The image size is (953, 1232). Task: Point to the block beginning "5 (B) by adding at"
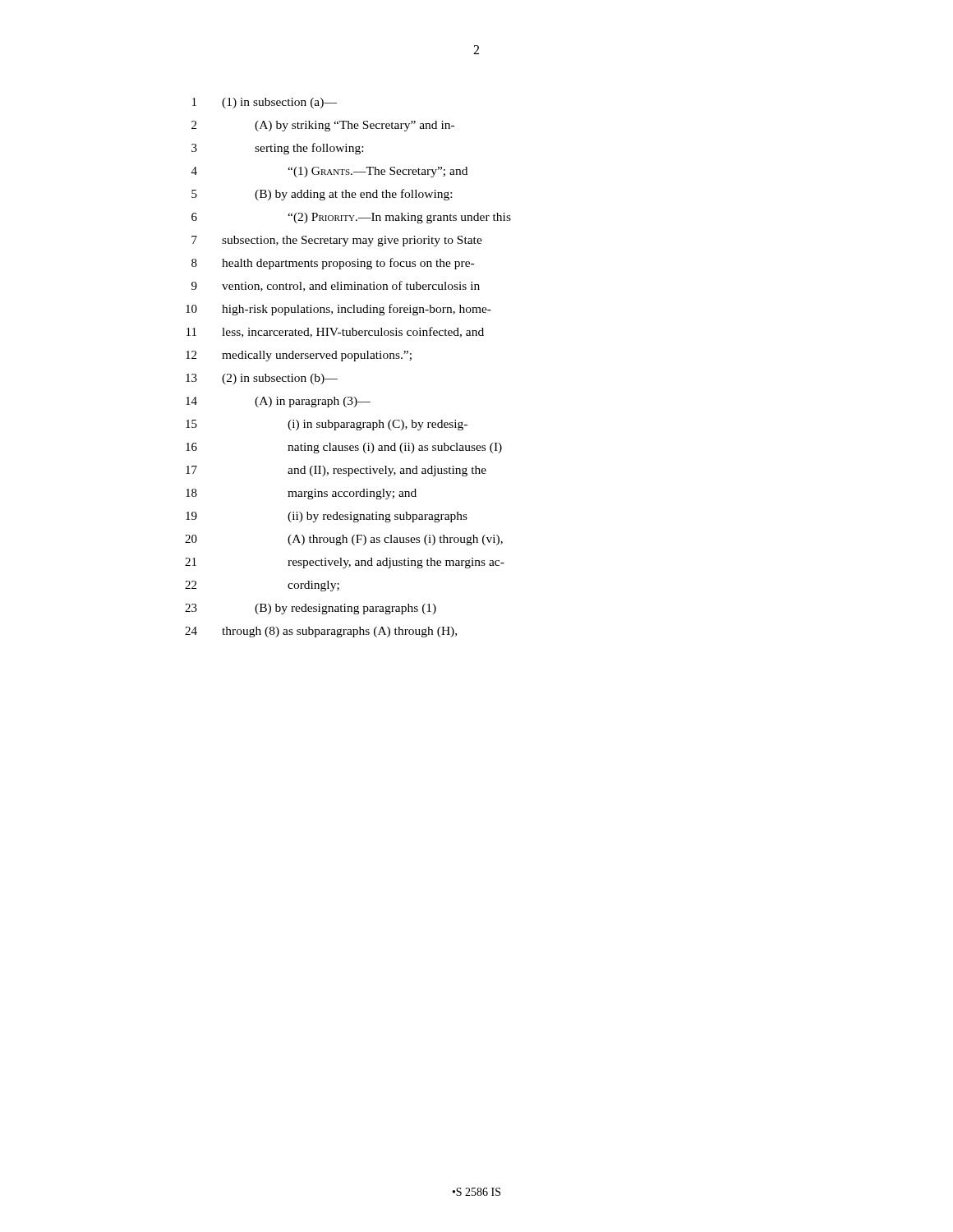[309, 194]
